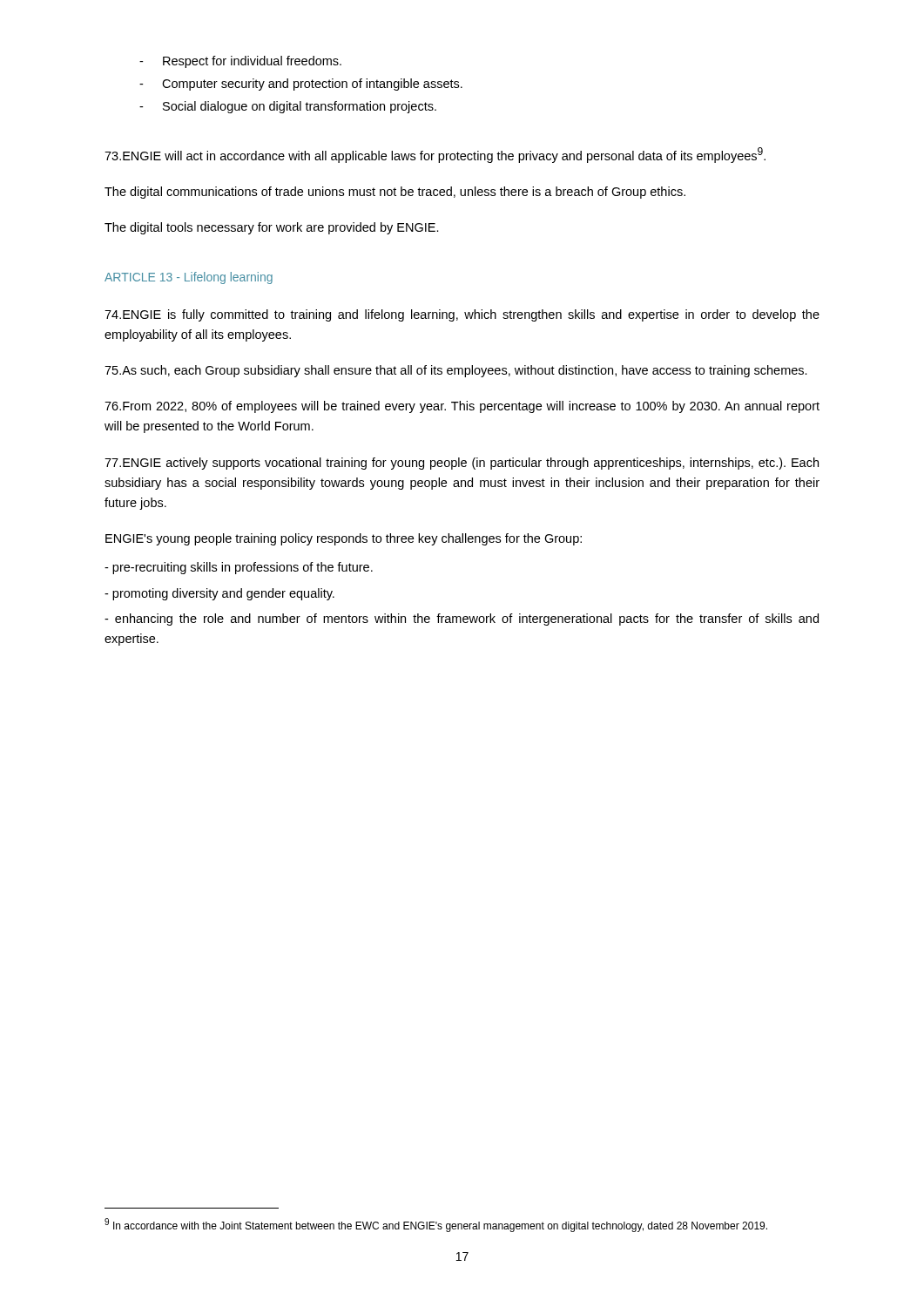Navigate to the element starting "ARTICLE 13 - Lifelong learning"

pos(189,277)
